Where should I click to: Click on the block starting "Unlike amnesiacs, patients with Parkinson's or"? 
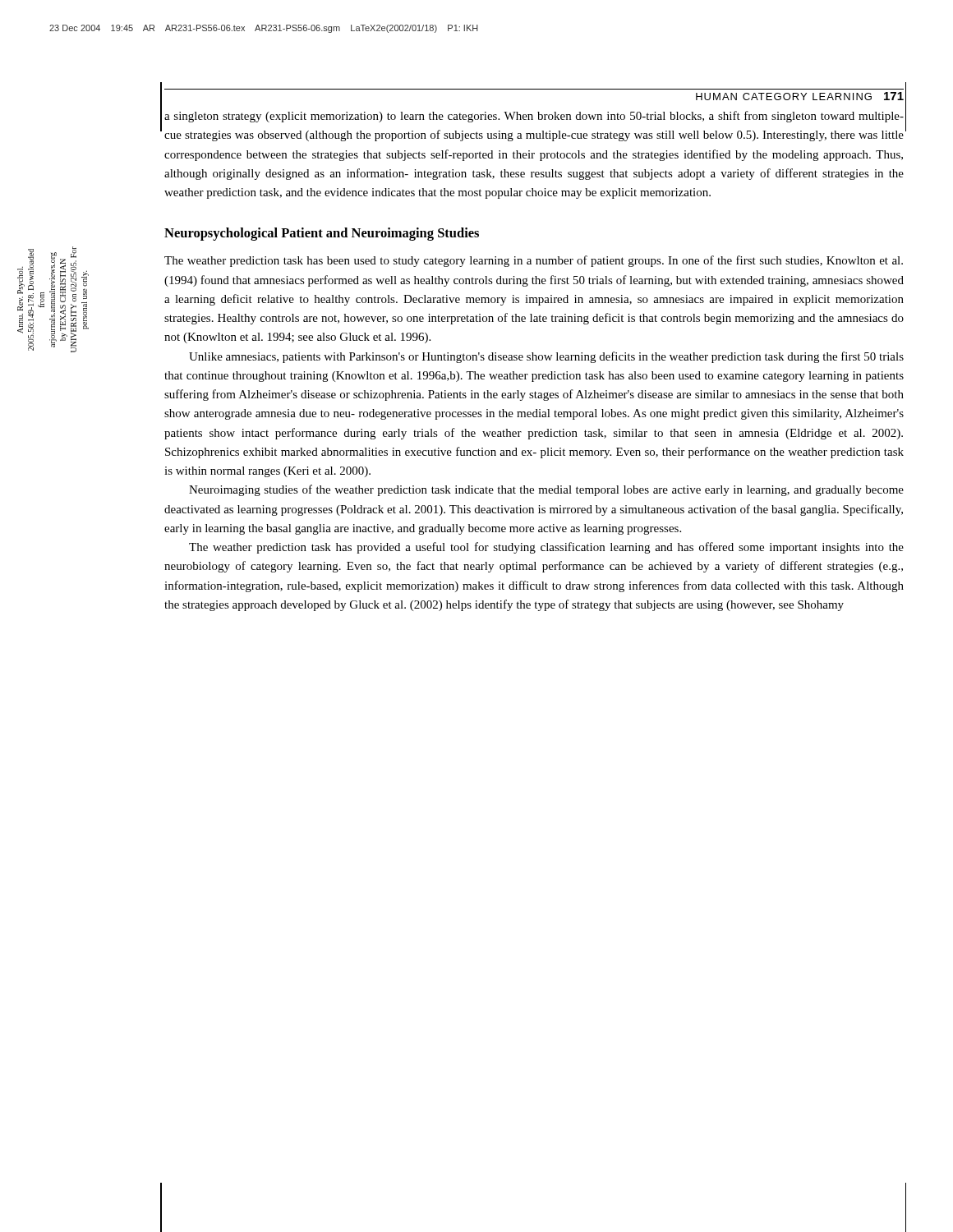coord(534,413)
